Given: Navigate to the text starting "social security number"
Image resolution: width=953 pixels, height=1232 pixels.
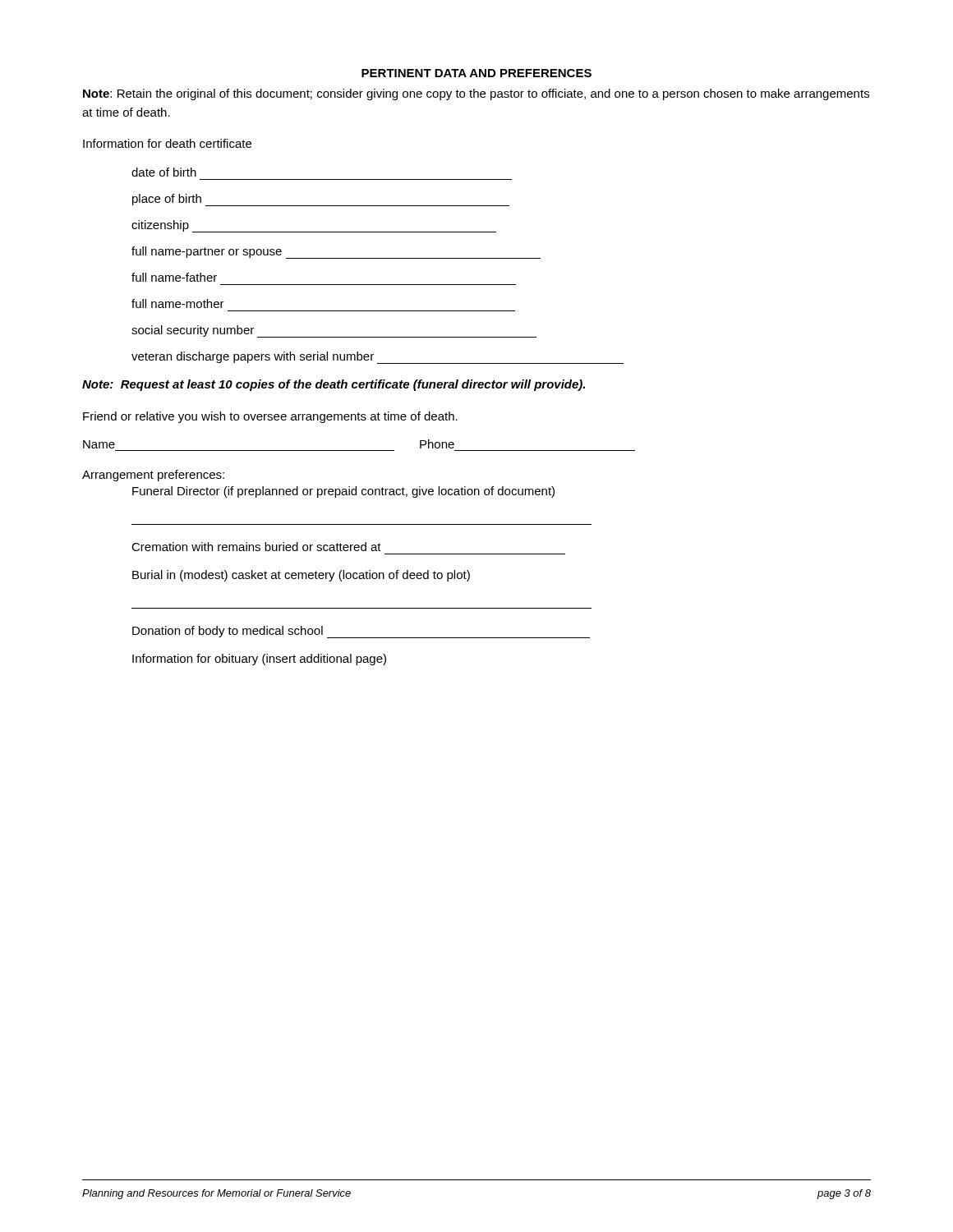Looking at the screenshot, I should pyautogui.click(x=334, y=330).
